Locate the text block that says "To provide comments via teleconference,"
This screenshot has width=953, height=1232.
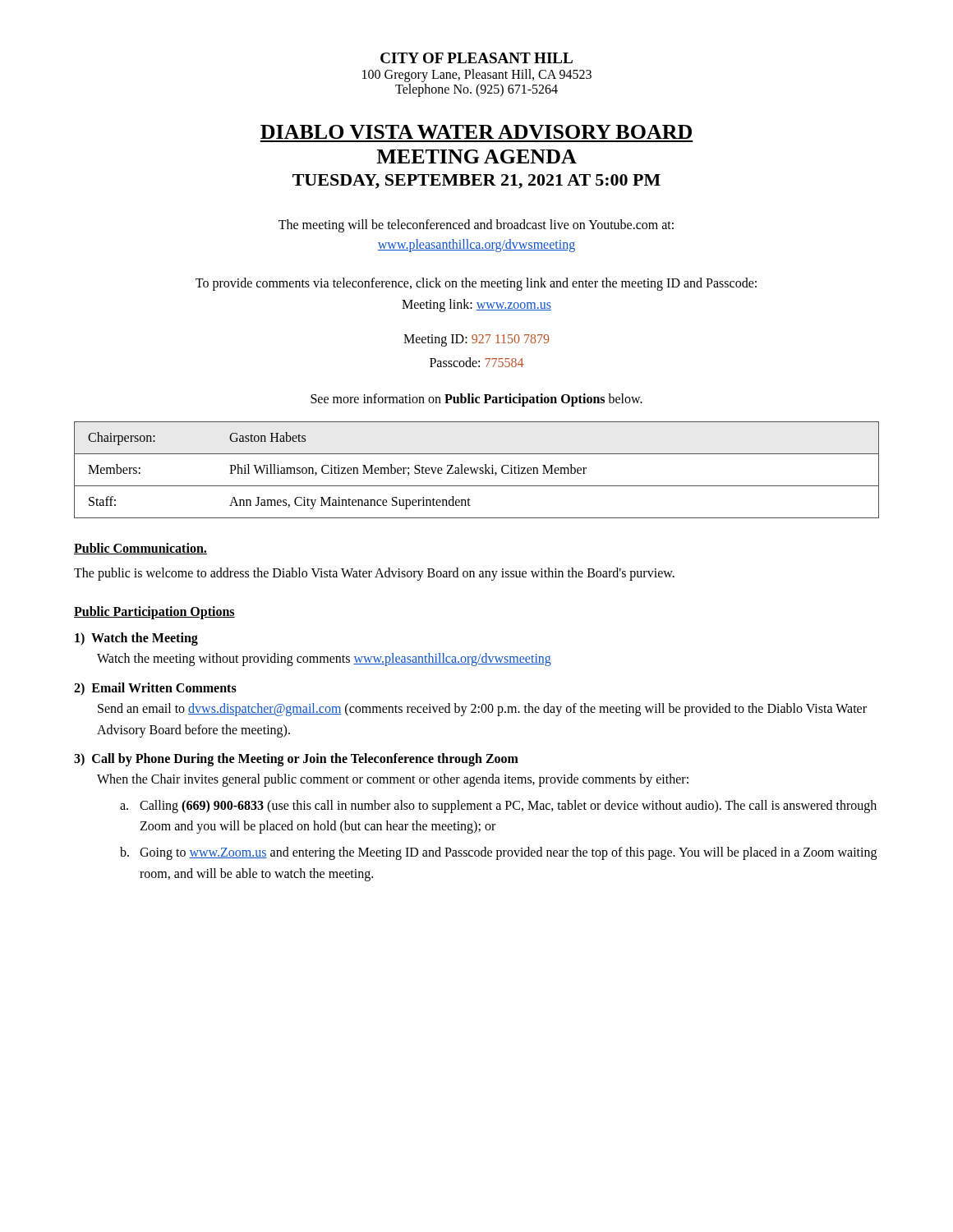476,293
